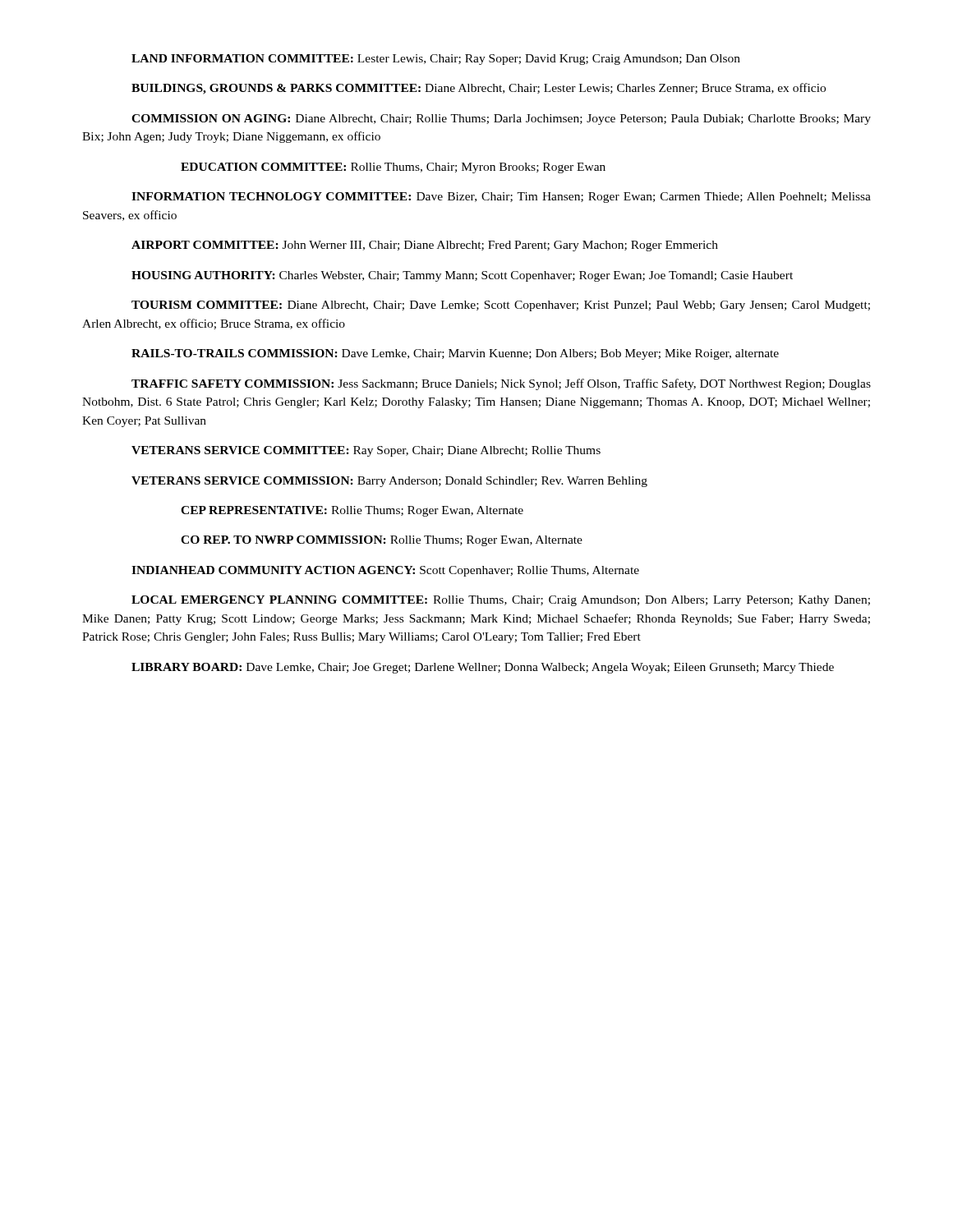Viewport: 953px width, 1232px height.
Task: Point to the block beginning "AIRPORT COMMITTEE: John Werner III, Chair; Diane Albrecht;"
Action: click(425, 245)
